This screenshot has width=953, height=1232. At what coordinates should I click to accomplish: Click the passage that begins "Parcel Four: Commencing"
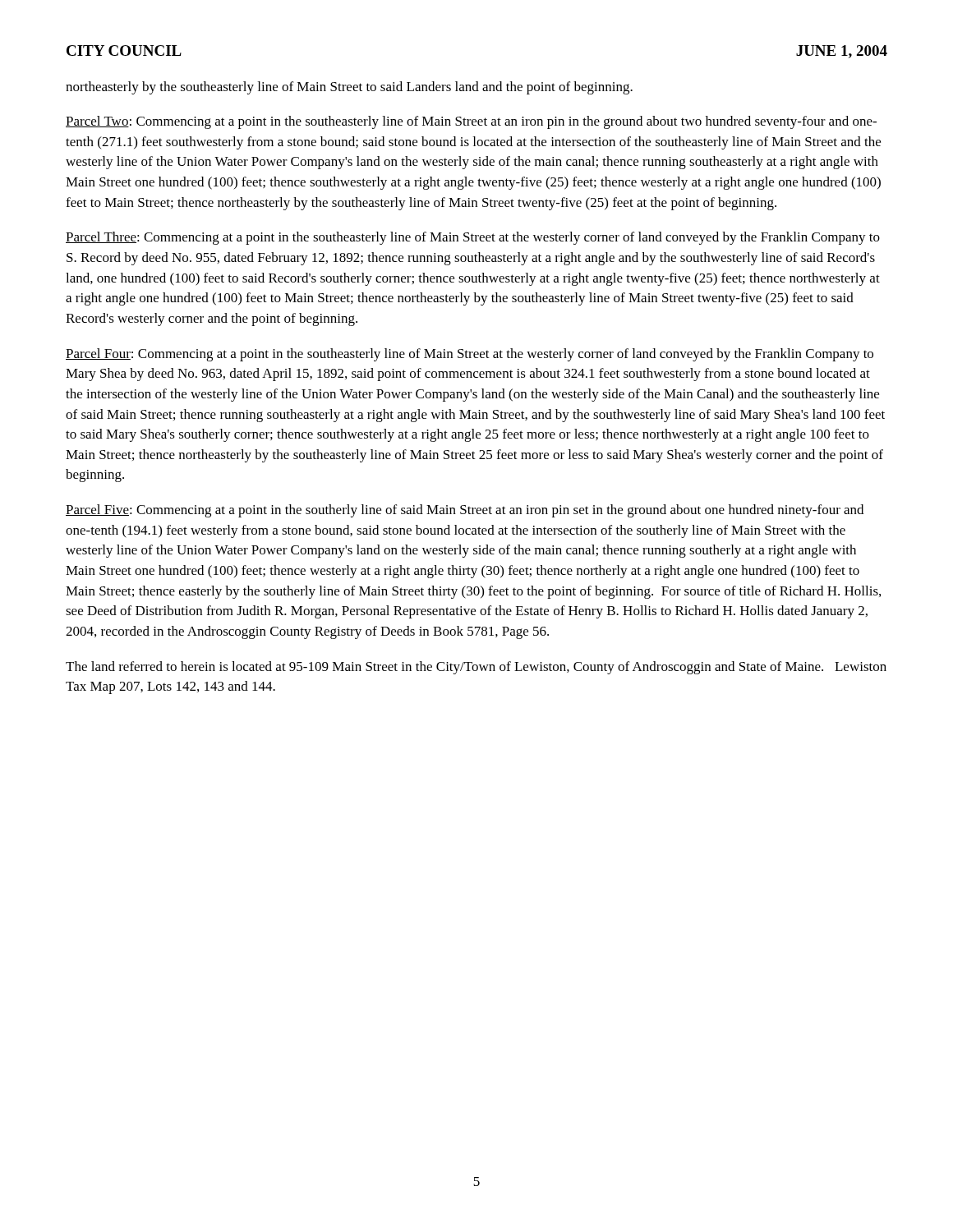(476, 415)
